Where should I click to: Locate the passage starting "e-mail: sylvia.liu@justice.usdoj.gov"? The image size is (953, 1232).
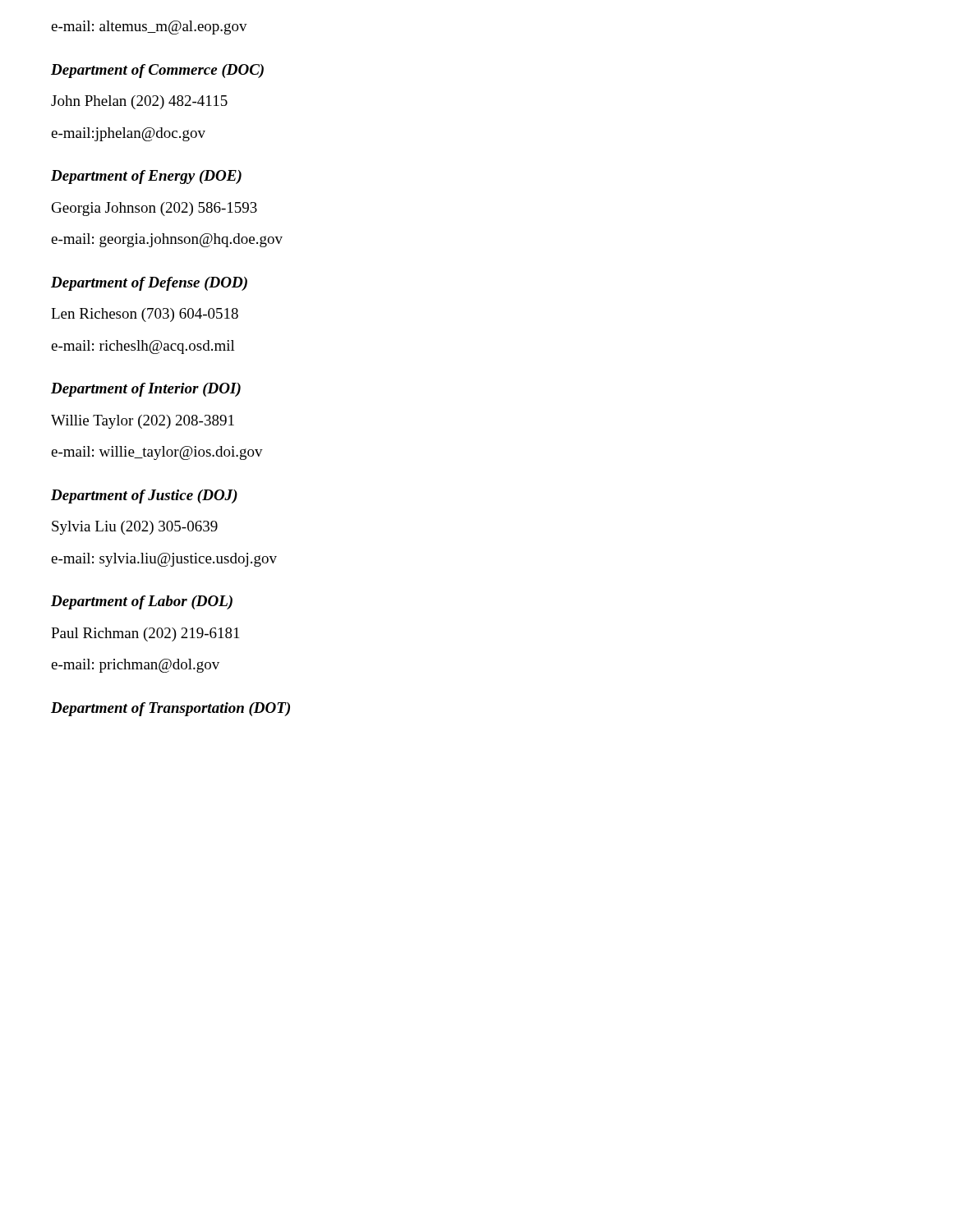pyautogui.click(x=164, y=558)
